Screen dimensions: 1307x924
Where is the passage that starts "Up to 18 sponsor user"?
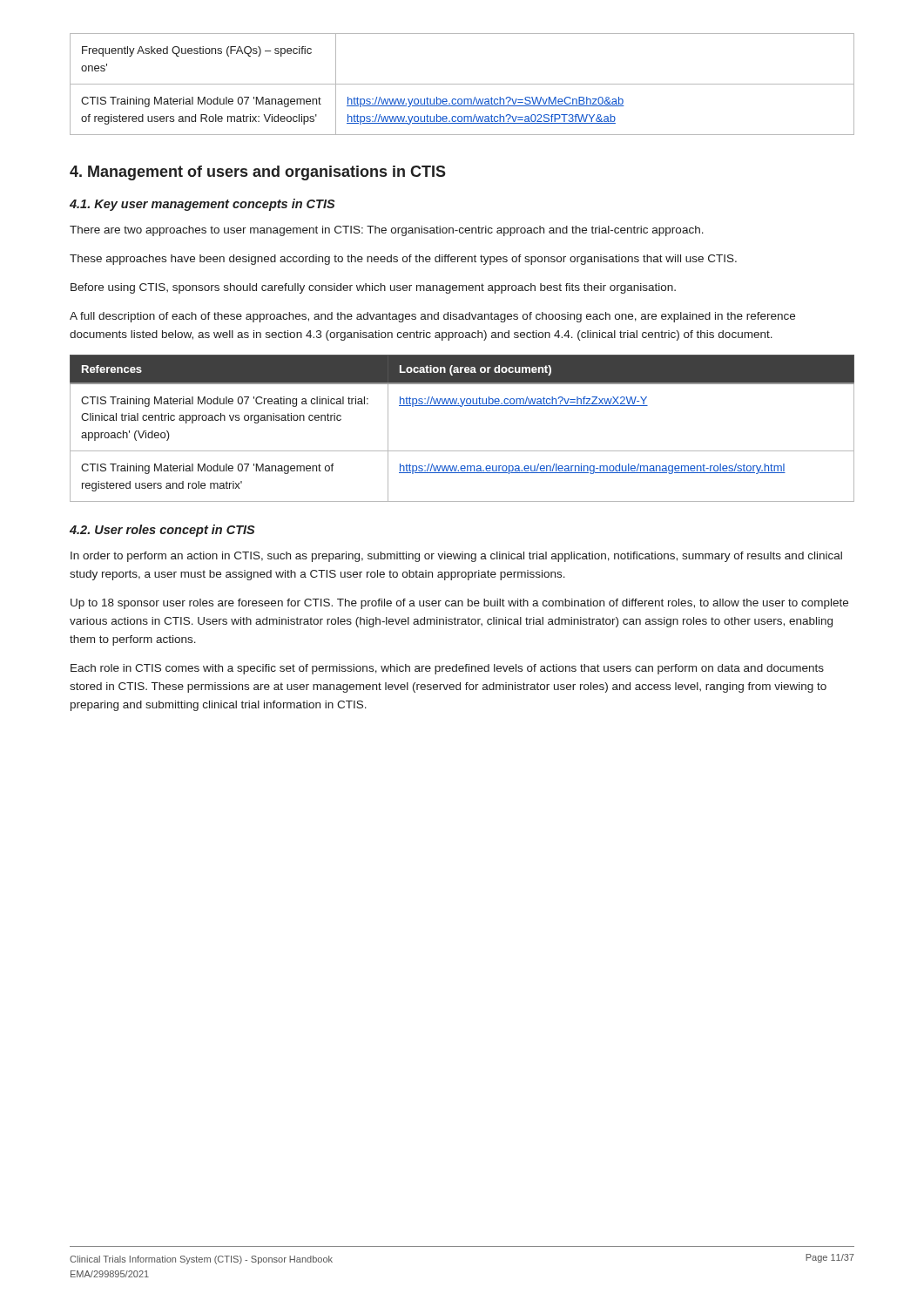(x=459, y=621)
